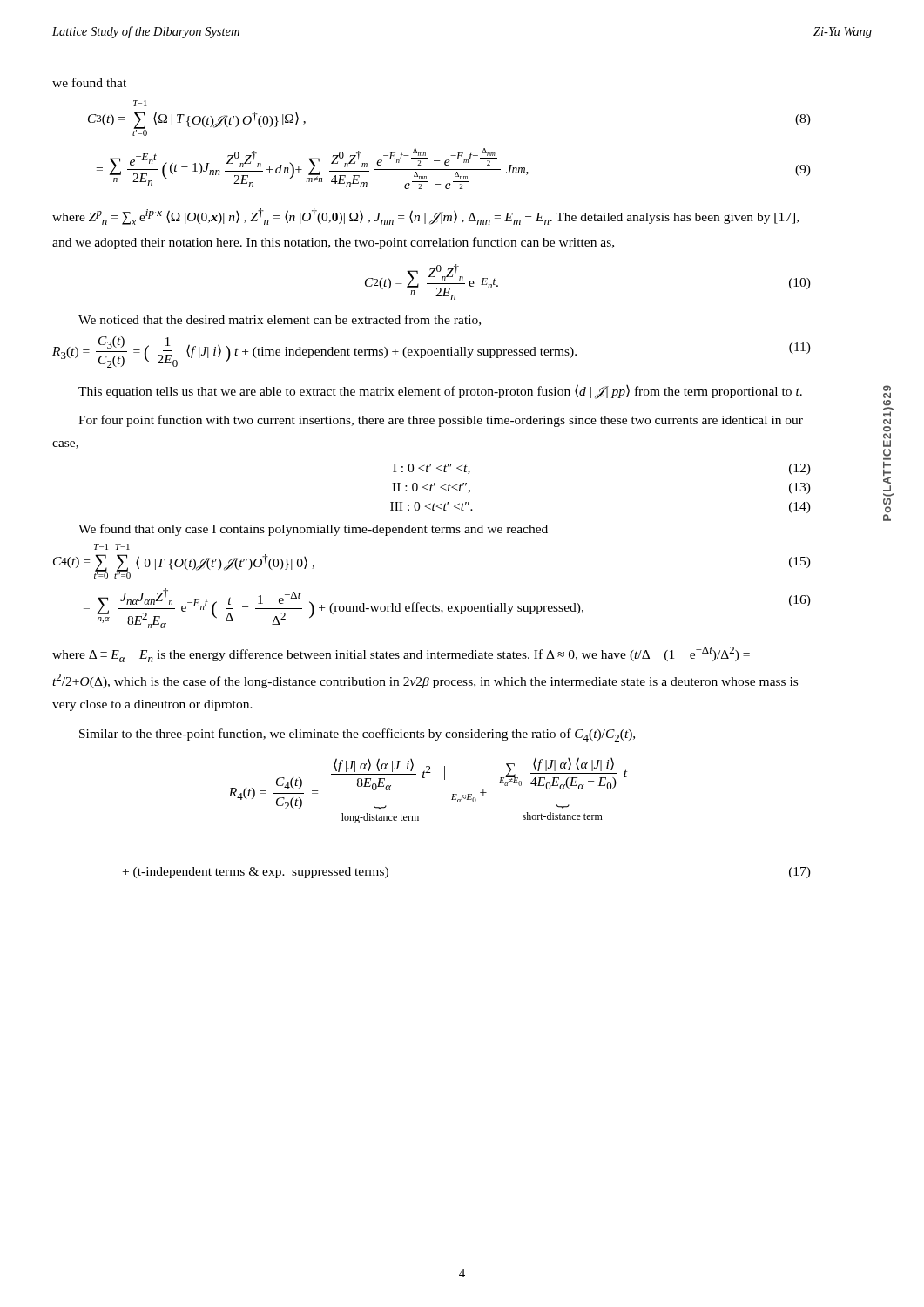Point to the block starting "For four point function with two current insertions,"

(x=432, y=431)
